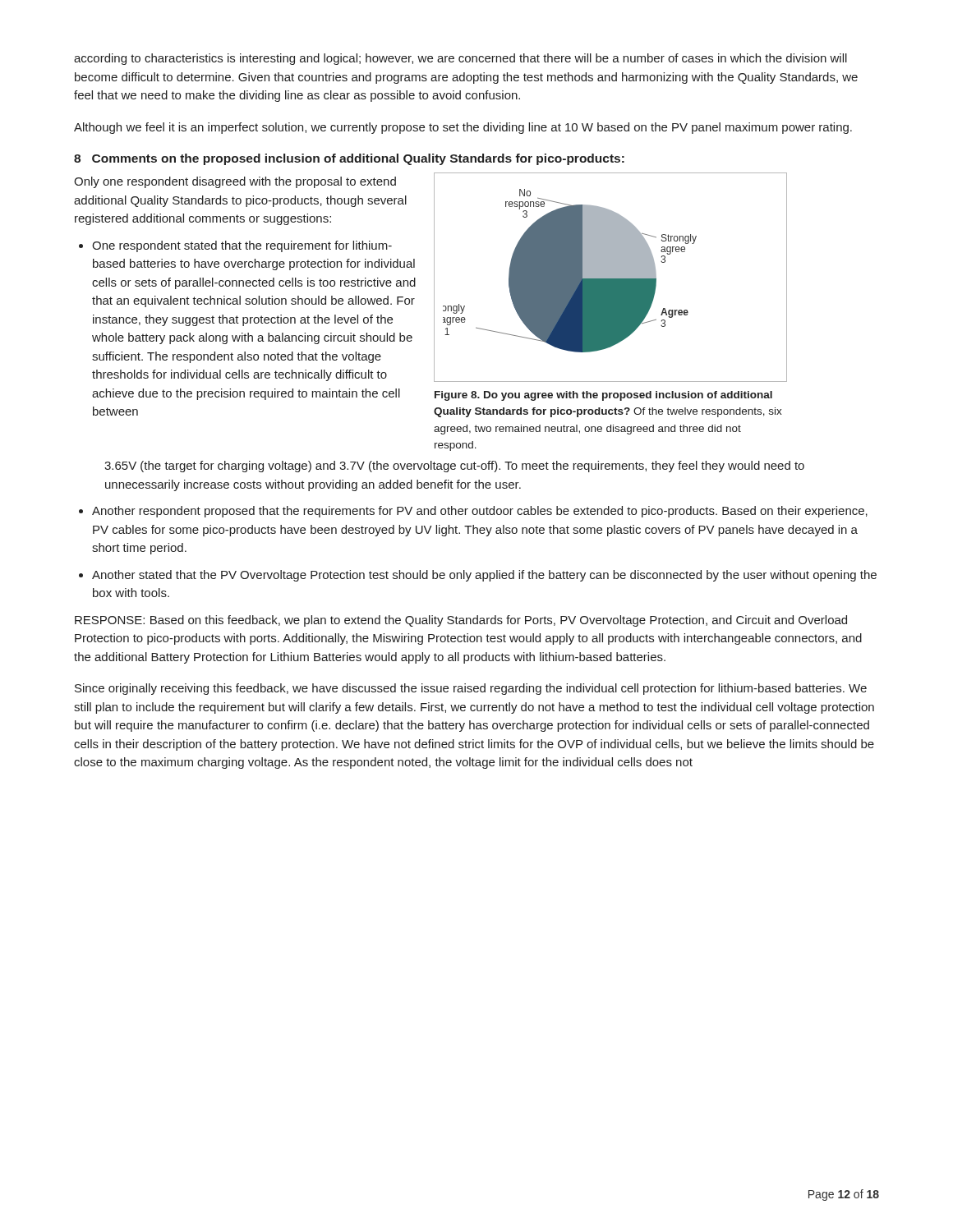953x1232 pixels.
Task: Locate the block of text that opens with "One respondent stated that the requirement"
Action: 254,328
